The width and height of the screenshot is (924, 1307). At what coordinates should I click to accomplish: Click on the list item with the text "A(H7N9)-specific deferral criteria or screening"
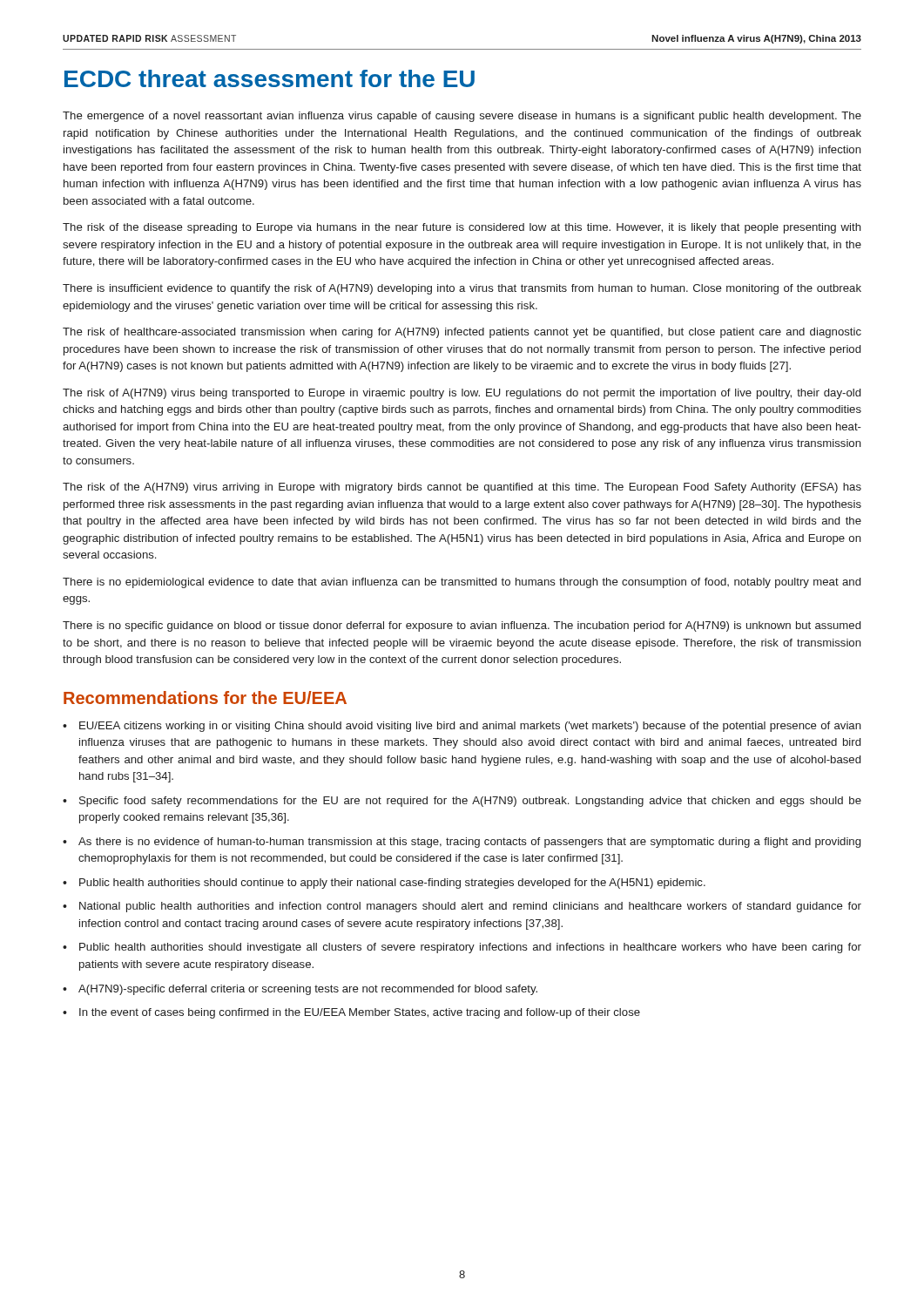(308, 988)
